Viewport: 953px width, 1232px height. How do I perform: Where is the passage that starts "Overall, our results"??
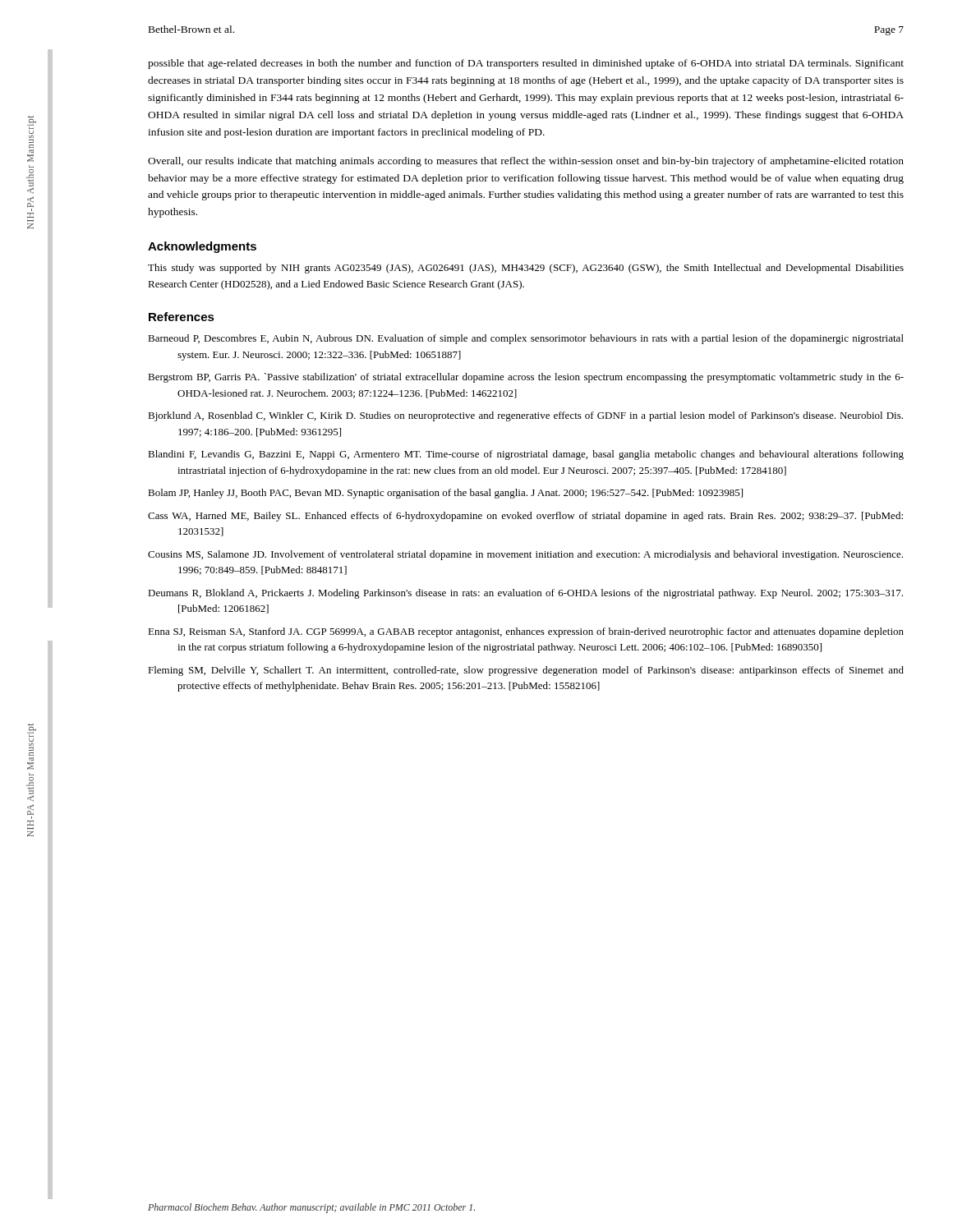tap(526, 186)
